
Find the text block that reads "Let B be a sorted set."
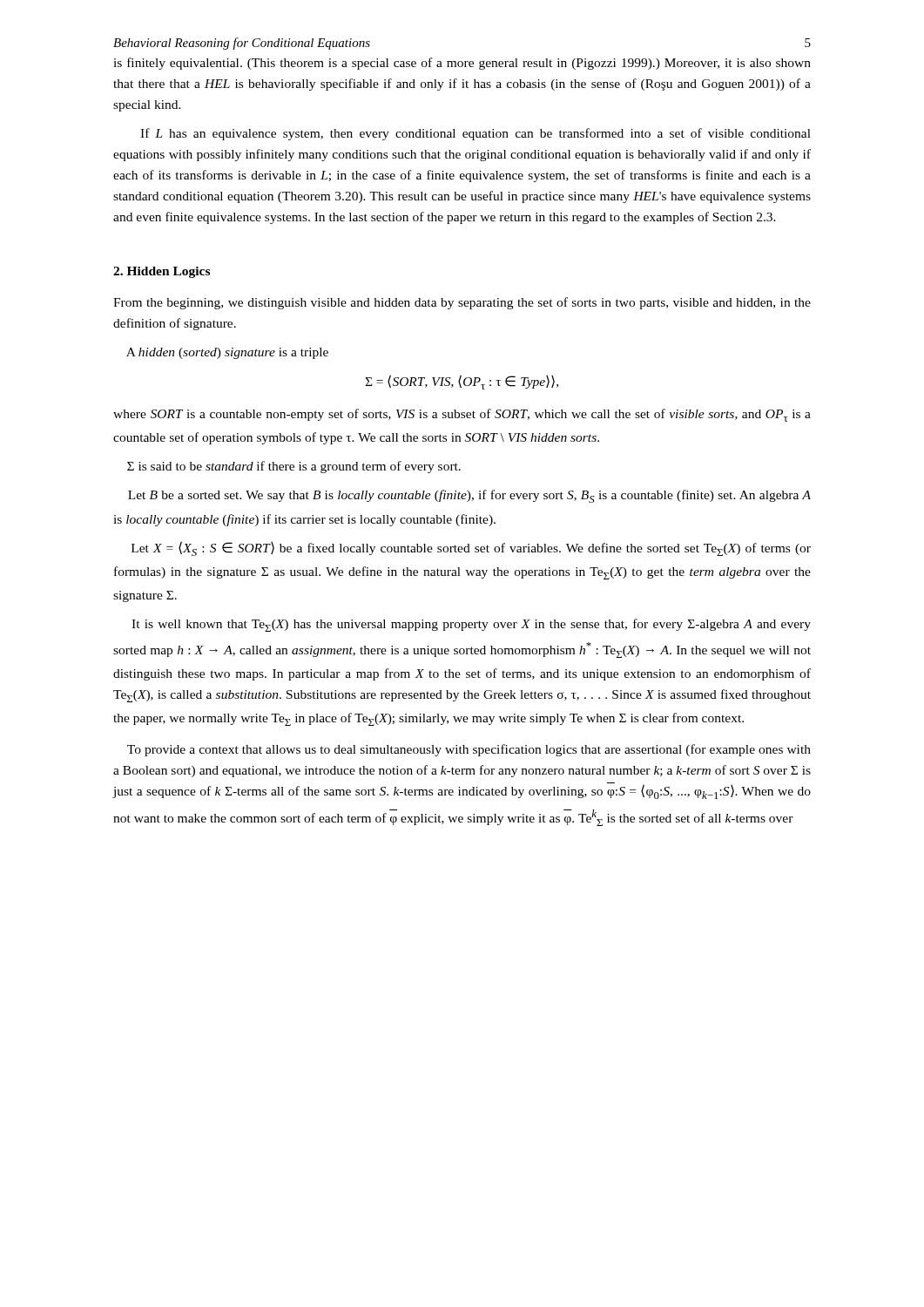[462, 507]
